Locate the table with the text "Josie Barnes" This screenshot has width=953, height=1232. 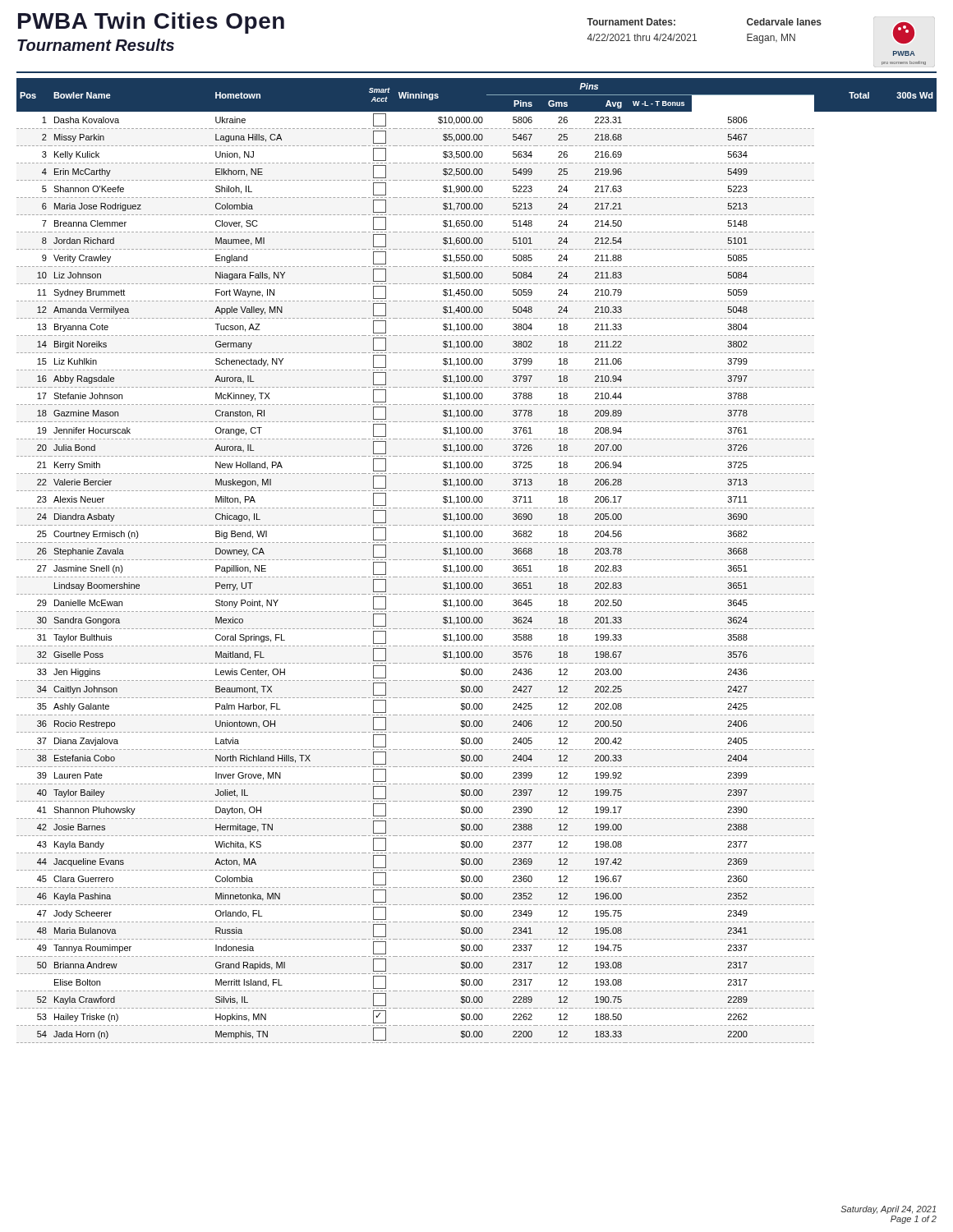click(476, 559)
